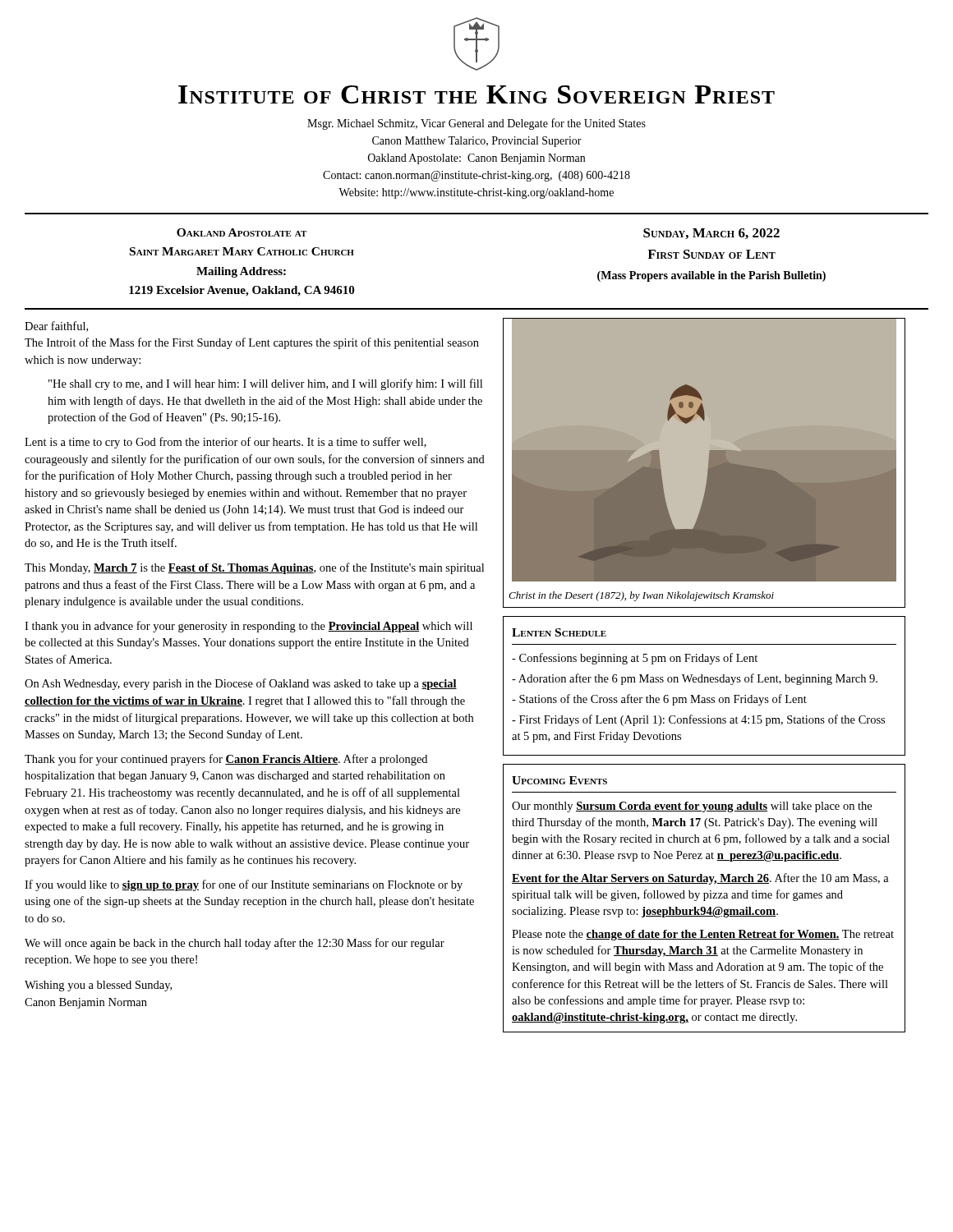The width and height of the screenshot is (953, 1232).
Task: Point to the block beginning "I thank you in advance for your generosity"
Action: pyautogui.click(x=249, y=643)
